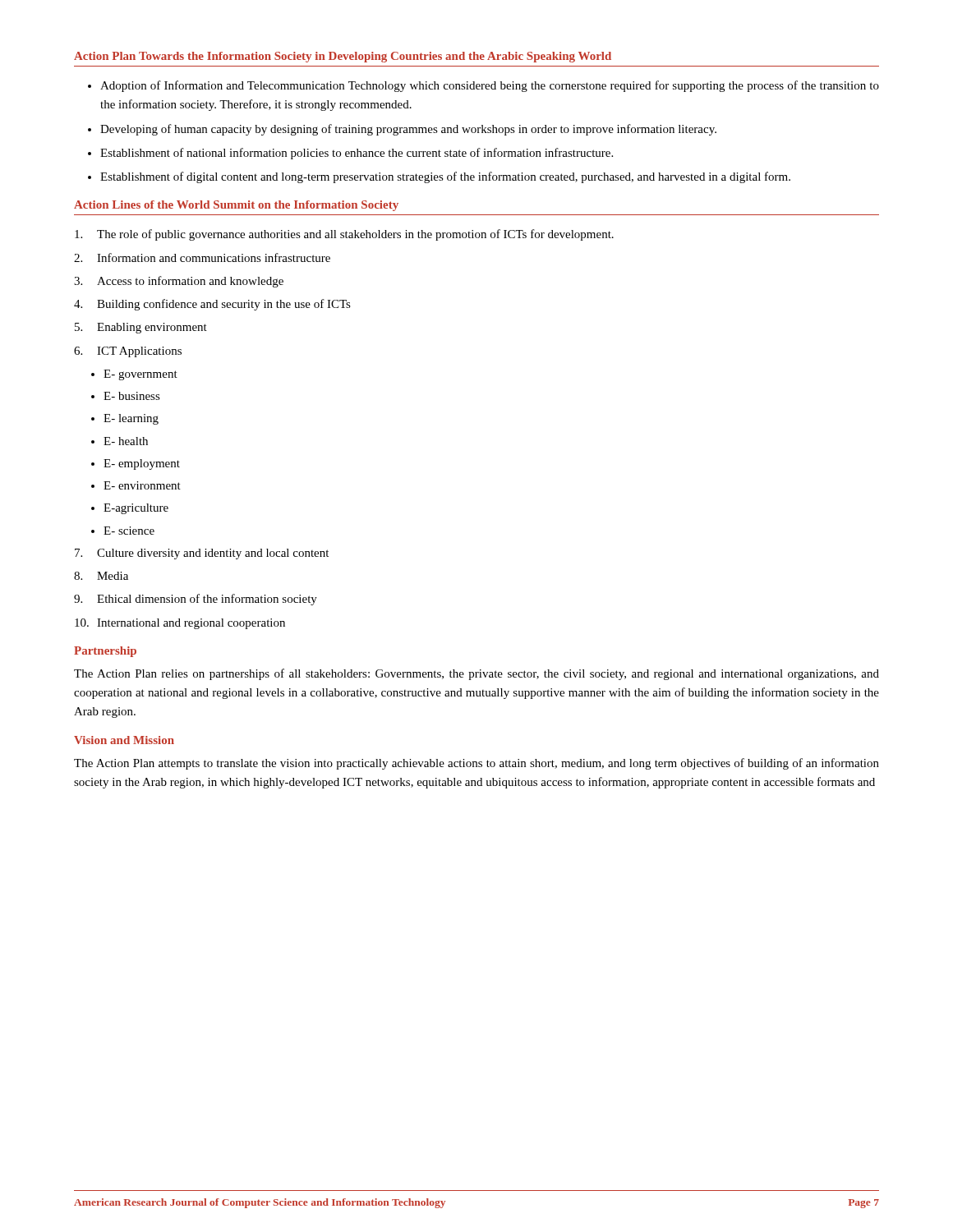
Task: Find "E- science" on this page
Action: pos(129,530)
